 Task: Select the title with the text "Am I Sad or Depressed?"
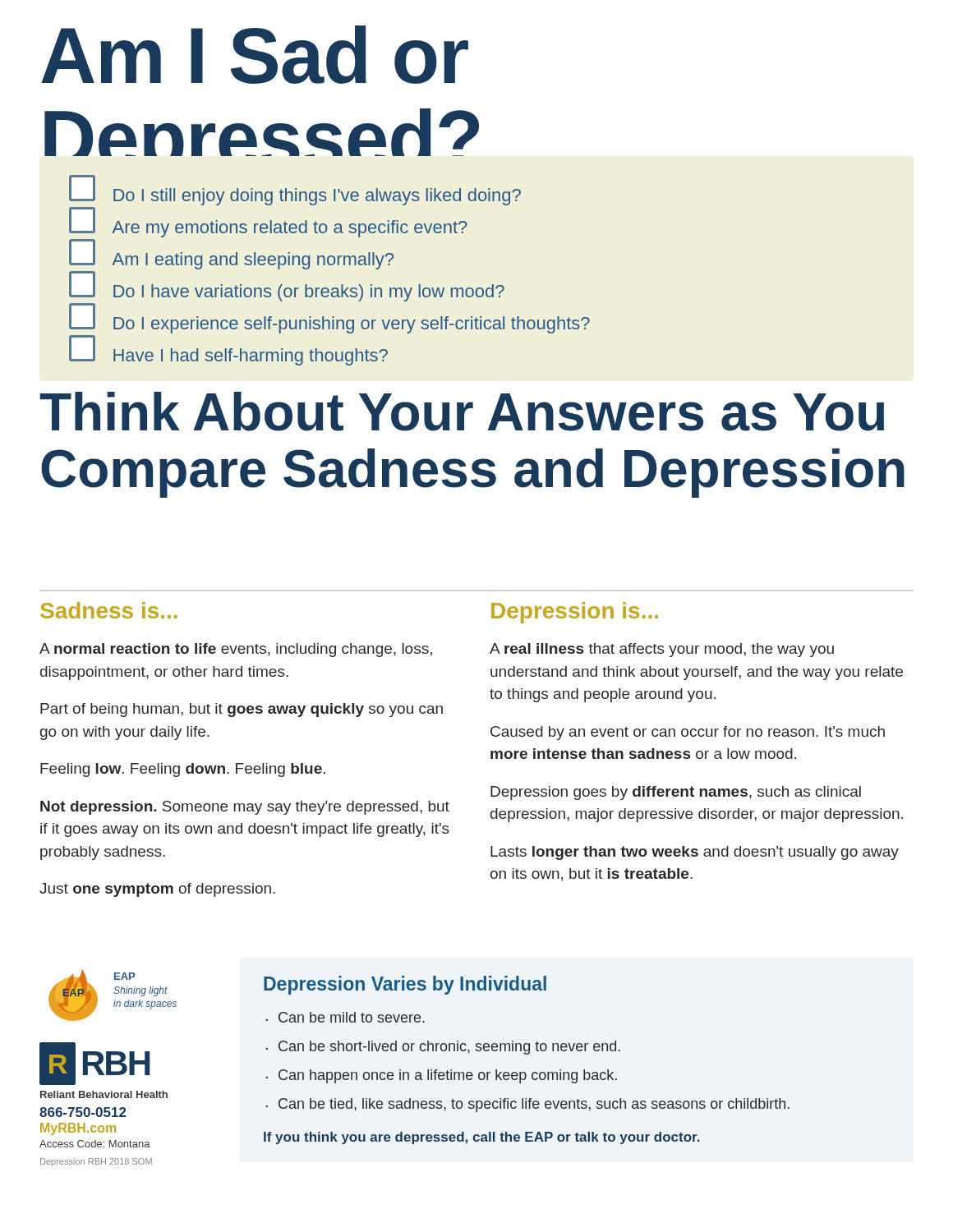[476, 98]
